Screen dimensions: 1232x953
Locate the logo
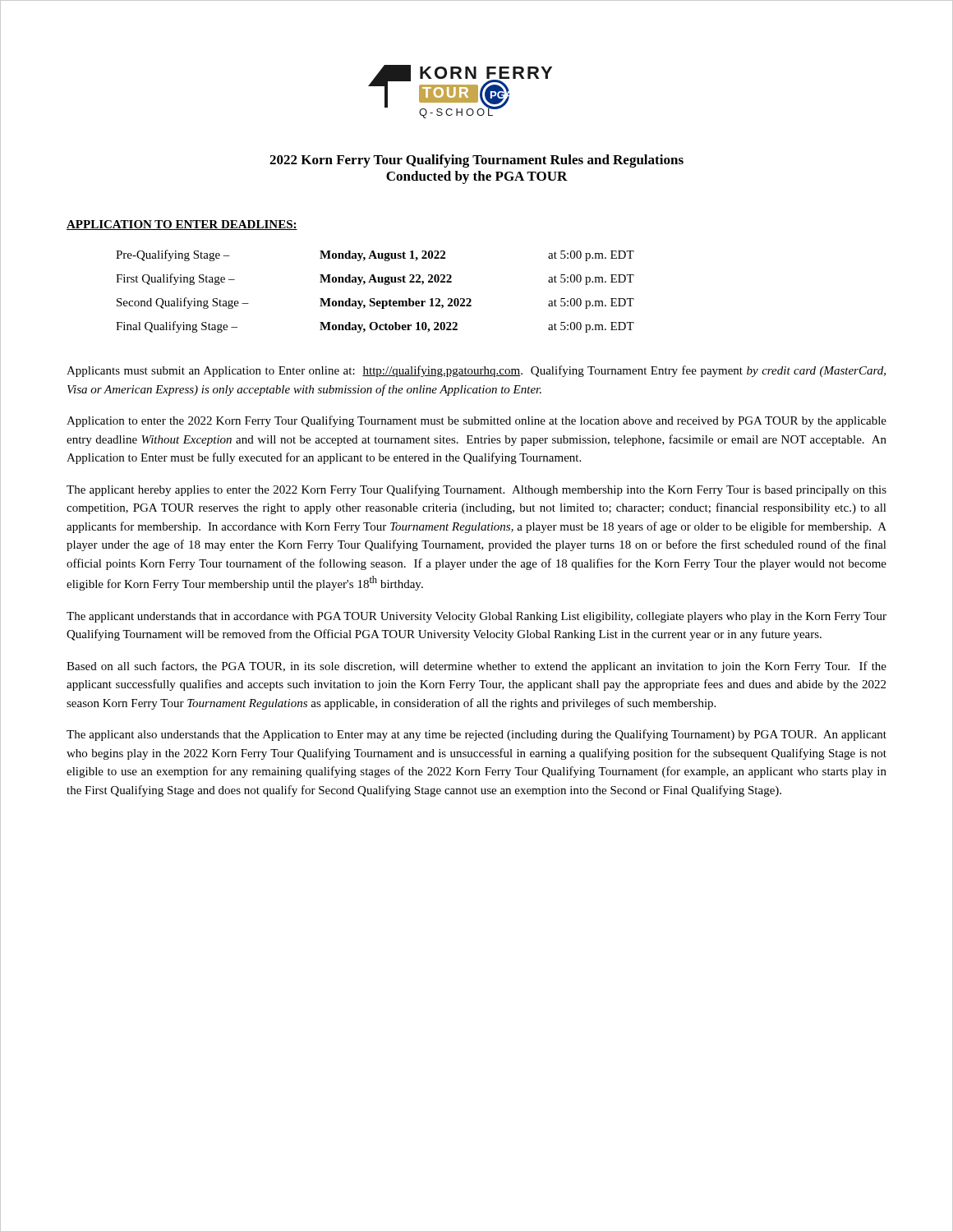tap(476, 89)
